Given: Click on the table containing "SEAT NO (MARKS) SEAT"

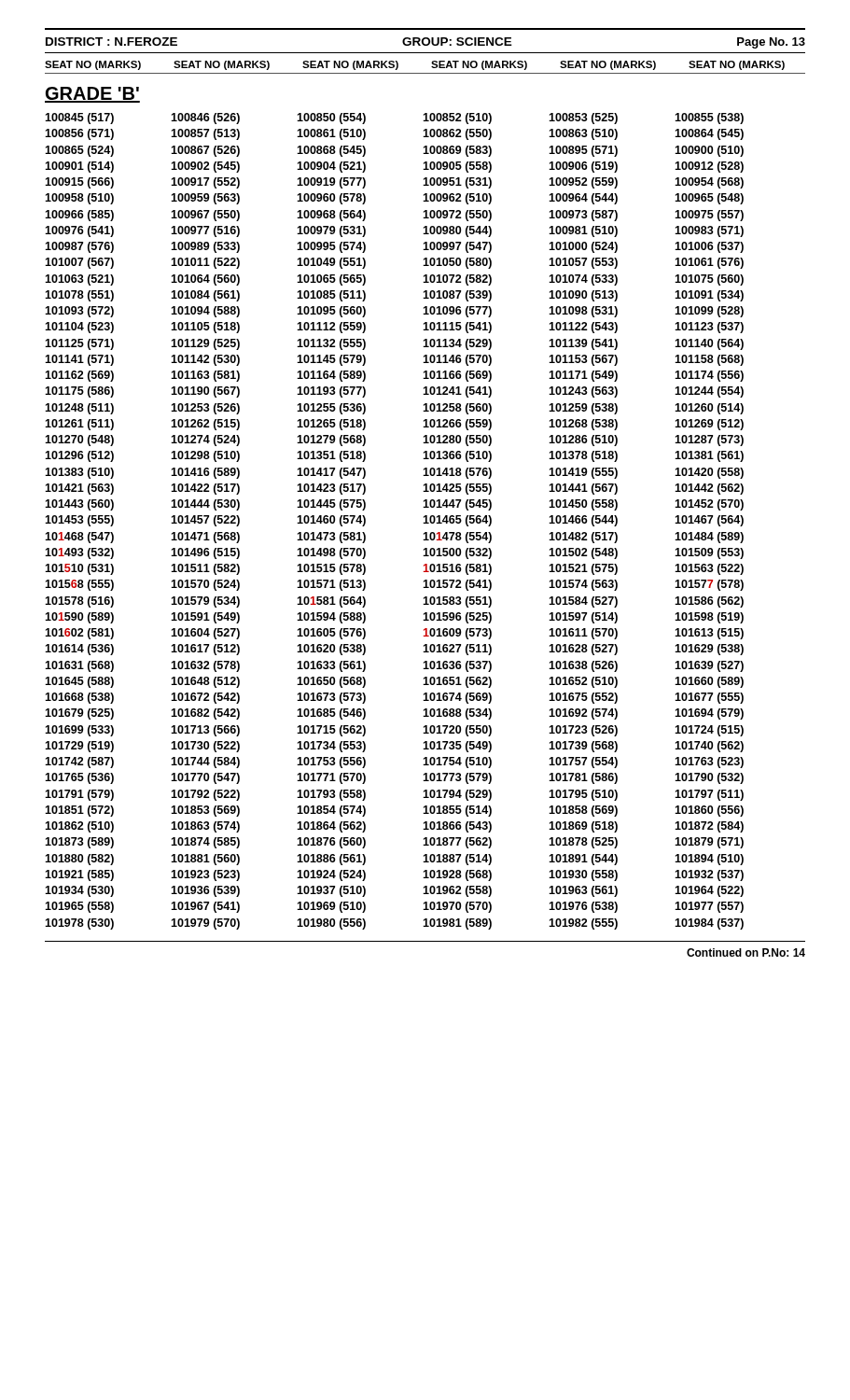Looking at the screenshot, I should pyautogui.click(x=425, y=494).
